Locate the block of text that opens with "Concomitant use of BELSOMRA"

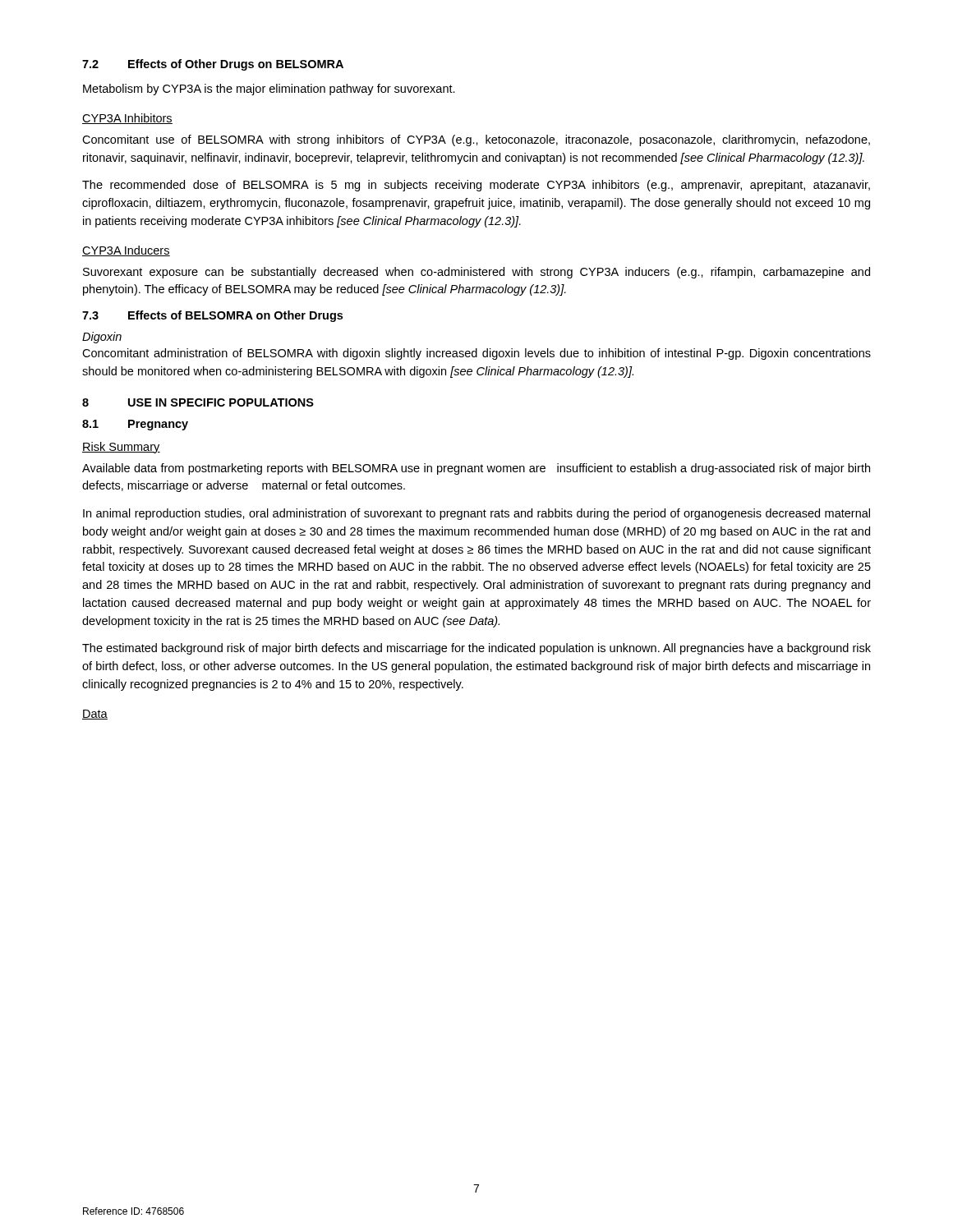476,149
